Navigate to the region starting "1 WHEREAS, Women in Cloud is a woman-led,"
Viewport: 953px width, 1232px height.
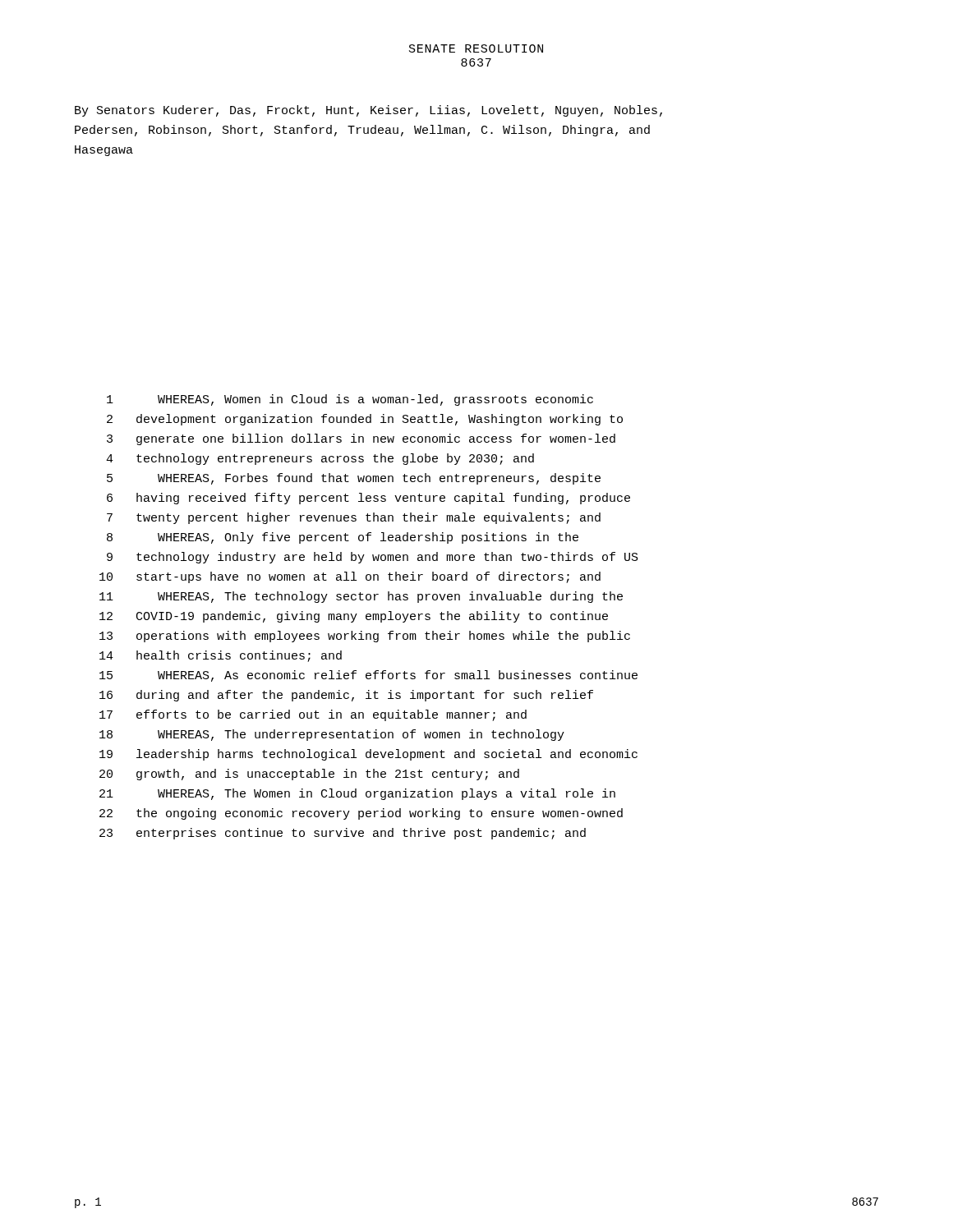(x=476, y=430)
